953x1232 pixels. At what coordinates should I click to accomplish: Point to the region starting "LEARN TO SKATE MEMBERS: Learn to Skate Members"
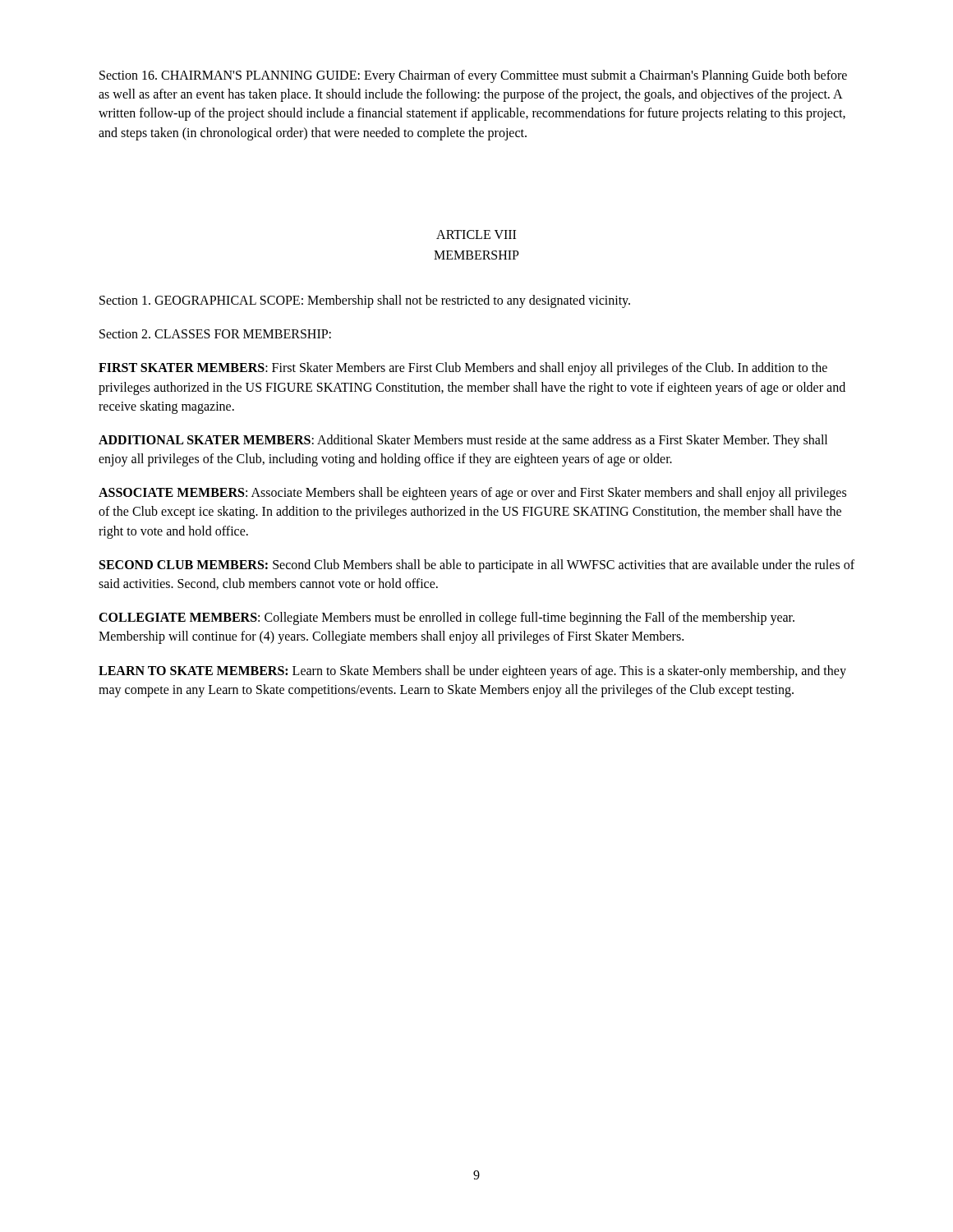coord(472,680)
